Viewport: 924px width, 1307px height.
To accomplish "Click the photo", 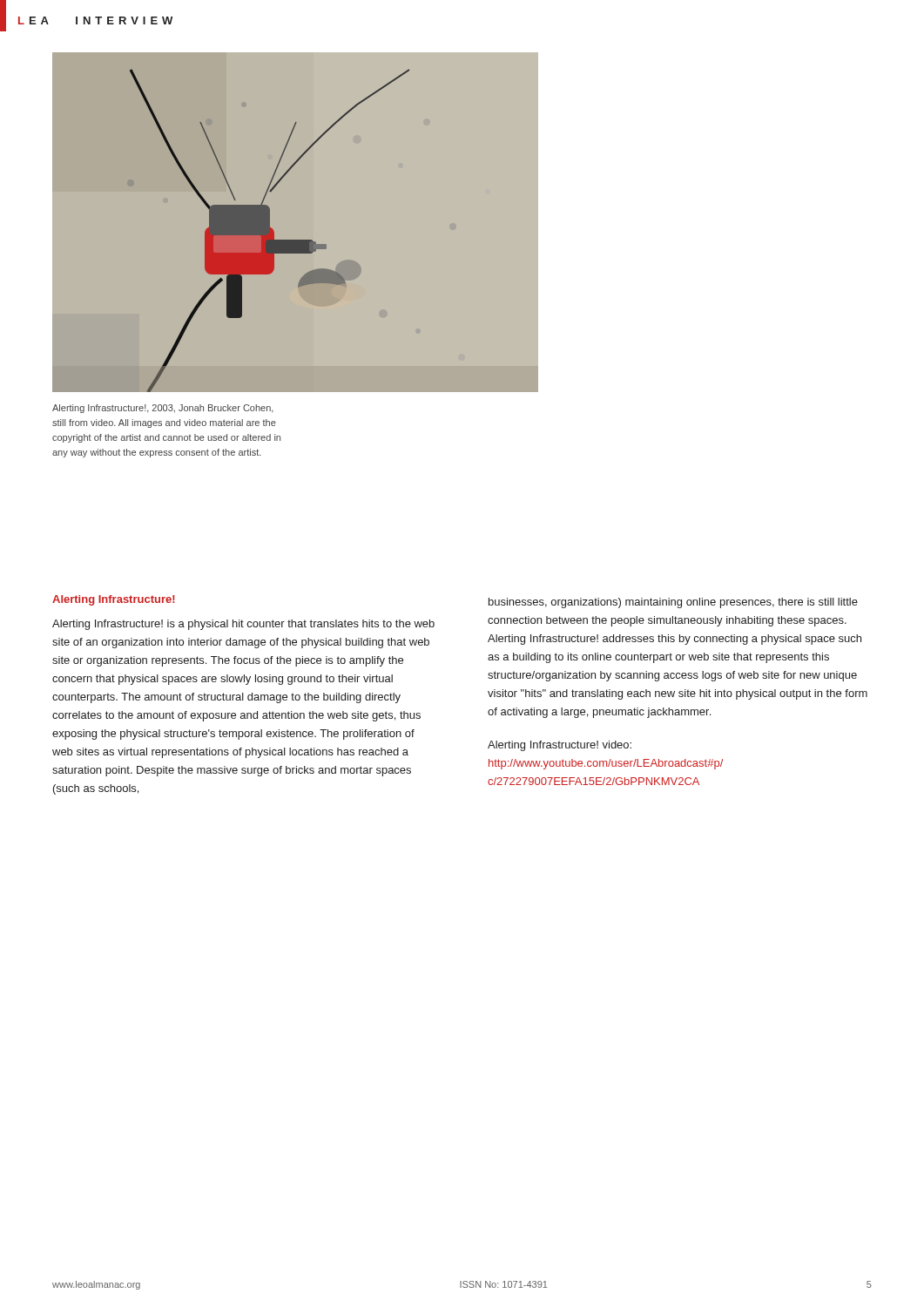I will pos(295,222).
